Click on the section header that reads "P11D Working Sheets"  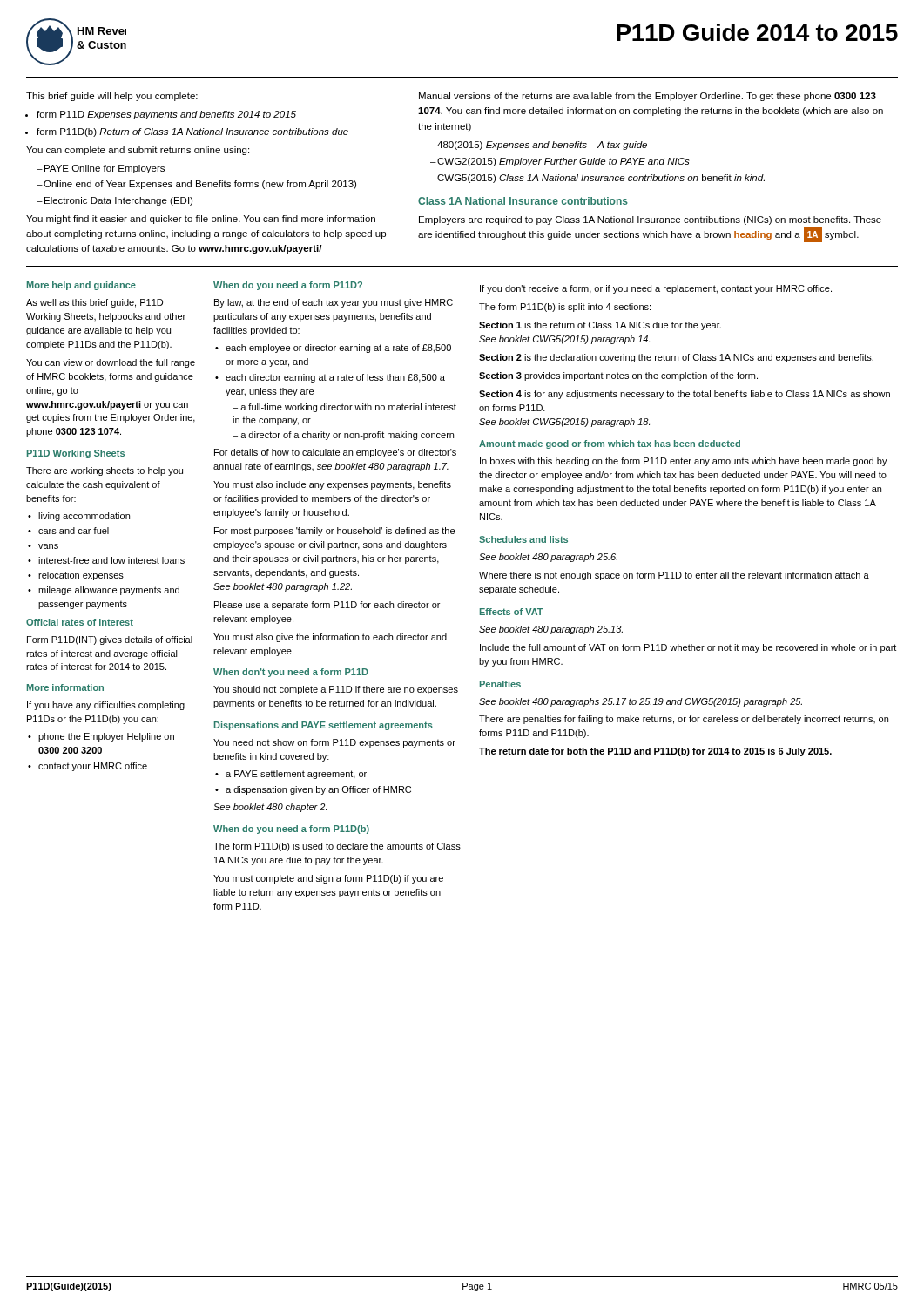[76, 453]
